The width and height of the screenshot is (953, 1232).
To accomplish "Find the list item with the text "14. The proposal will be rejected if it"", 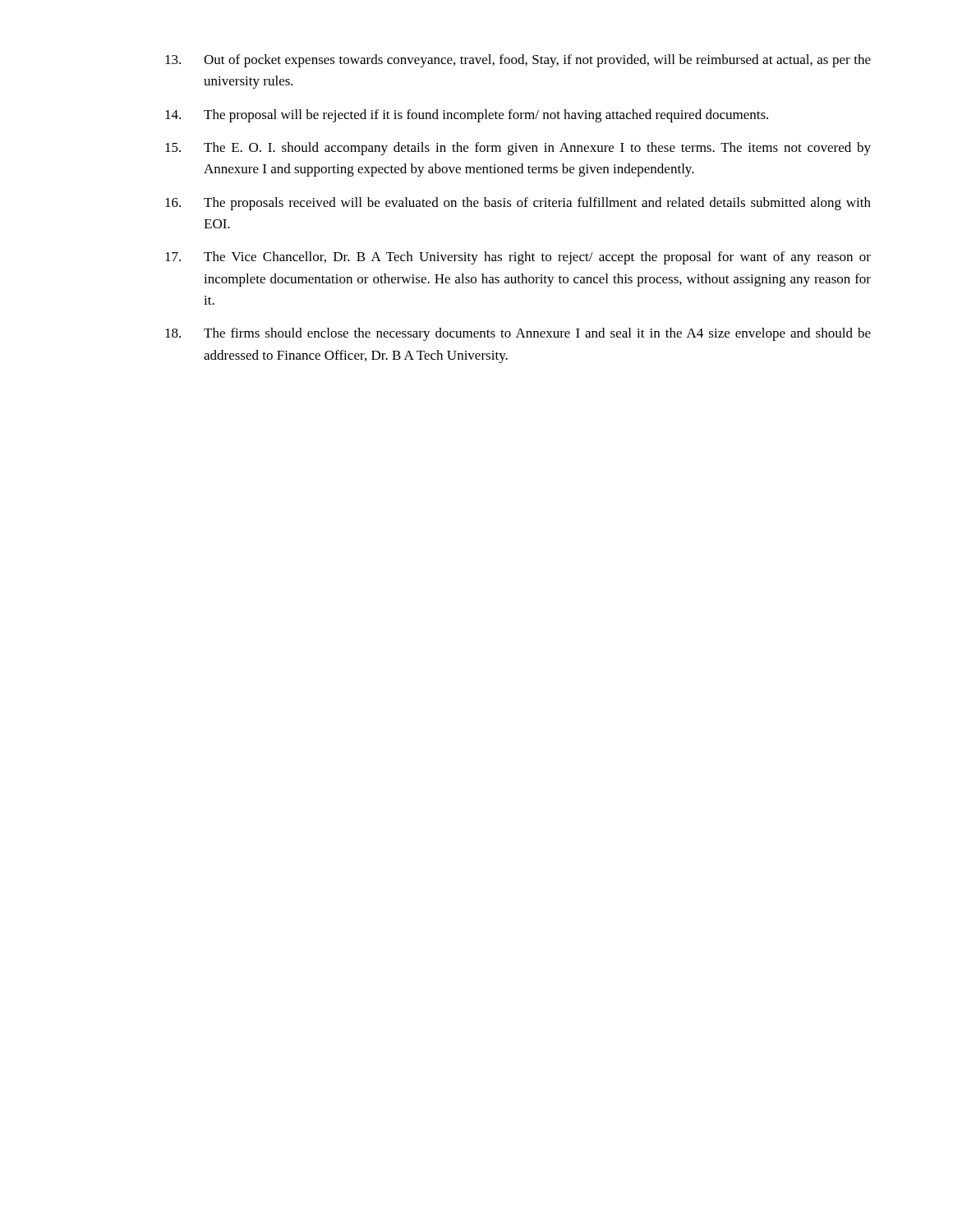I will click(x=518, y=115).
